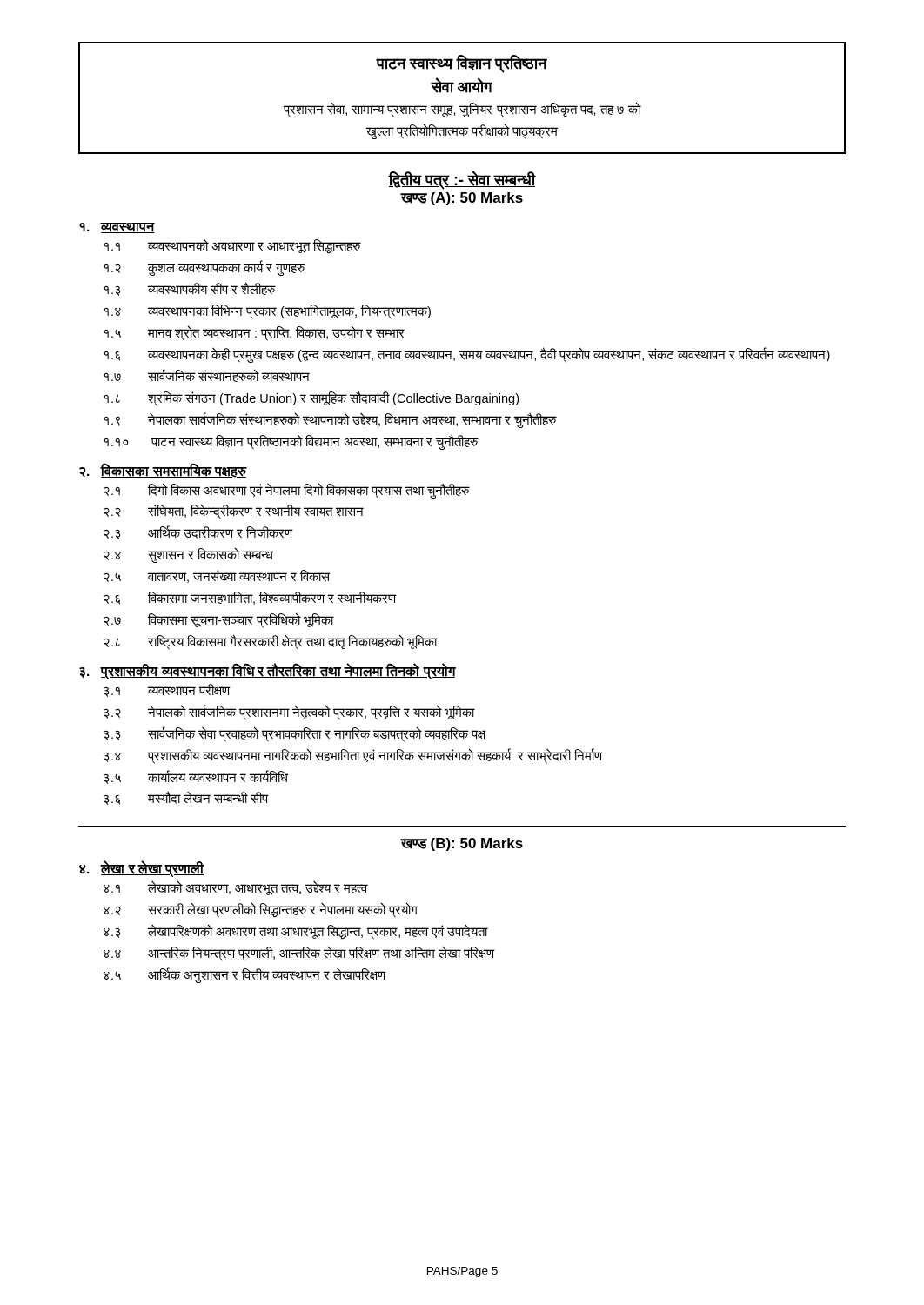
Task: Locate the list item that reads "२.६विकासमा जनसहभागिता, विश्वव्यापीकरण र स्थानीयकरण"
Action: tap(250, 598)
